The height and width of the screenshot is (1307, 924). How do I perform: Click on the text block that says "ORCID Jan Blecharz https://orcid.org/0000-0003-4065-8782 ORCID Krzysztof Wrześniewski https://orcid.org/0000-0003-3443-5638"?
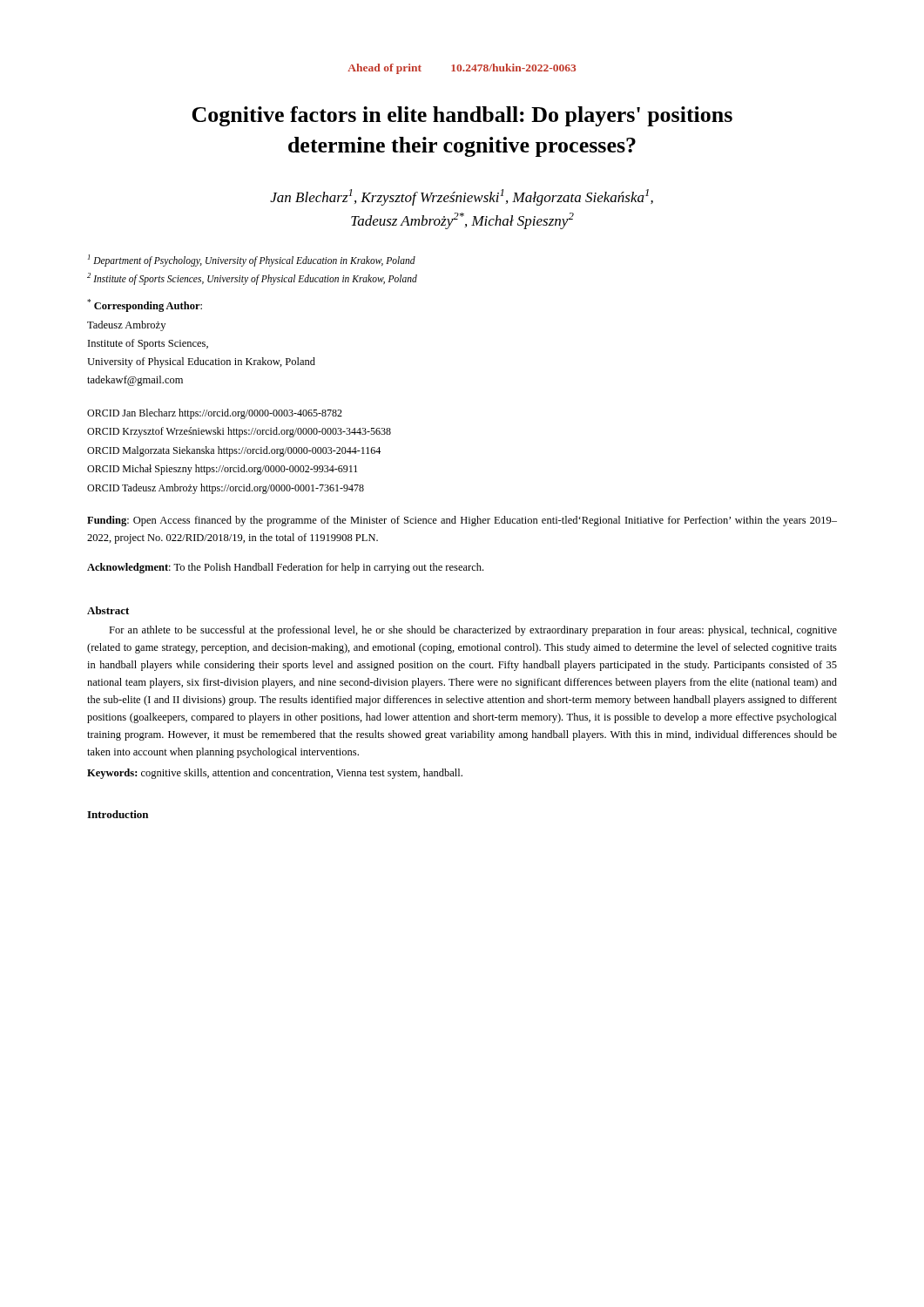(x=215, y=414)
